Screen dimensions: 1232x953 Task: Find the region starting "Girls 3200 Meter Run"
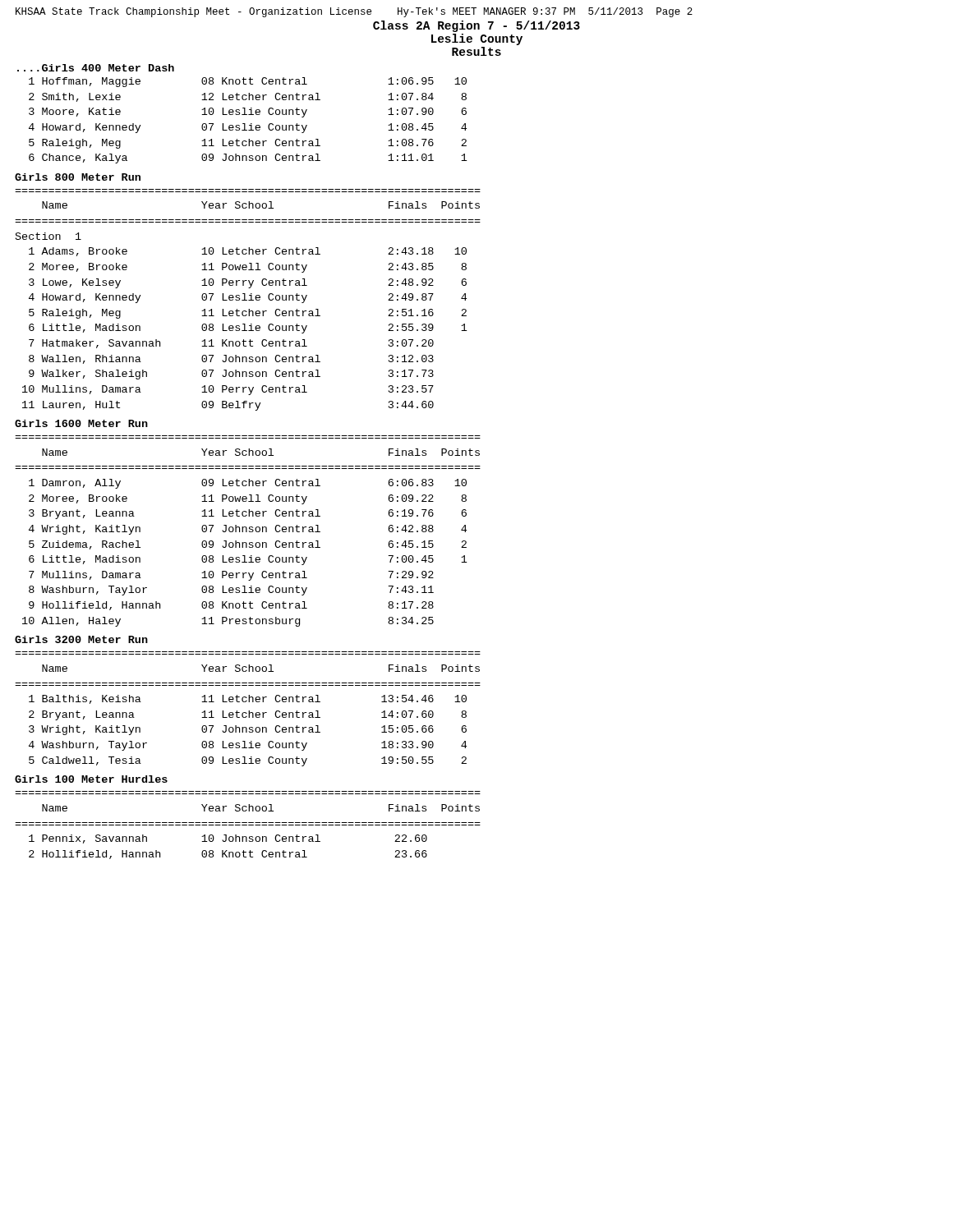click(x=81, y=640)
